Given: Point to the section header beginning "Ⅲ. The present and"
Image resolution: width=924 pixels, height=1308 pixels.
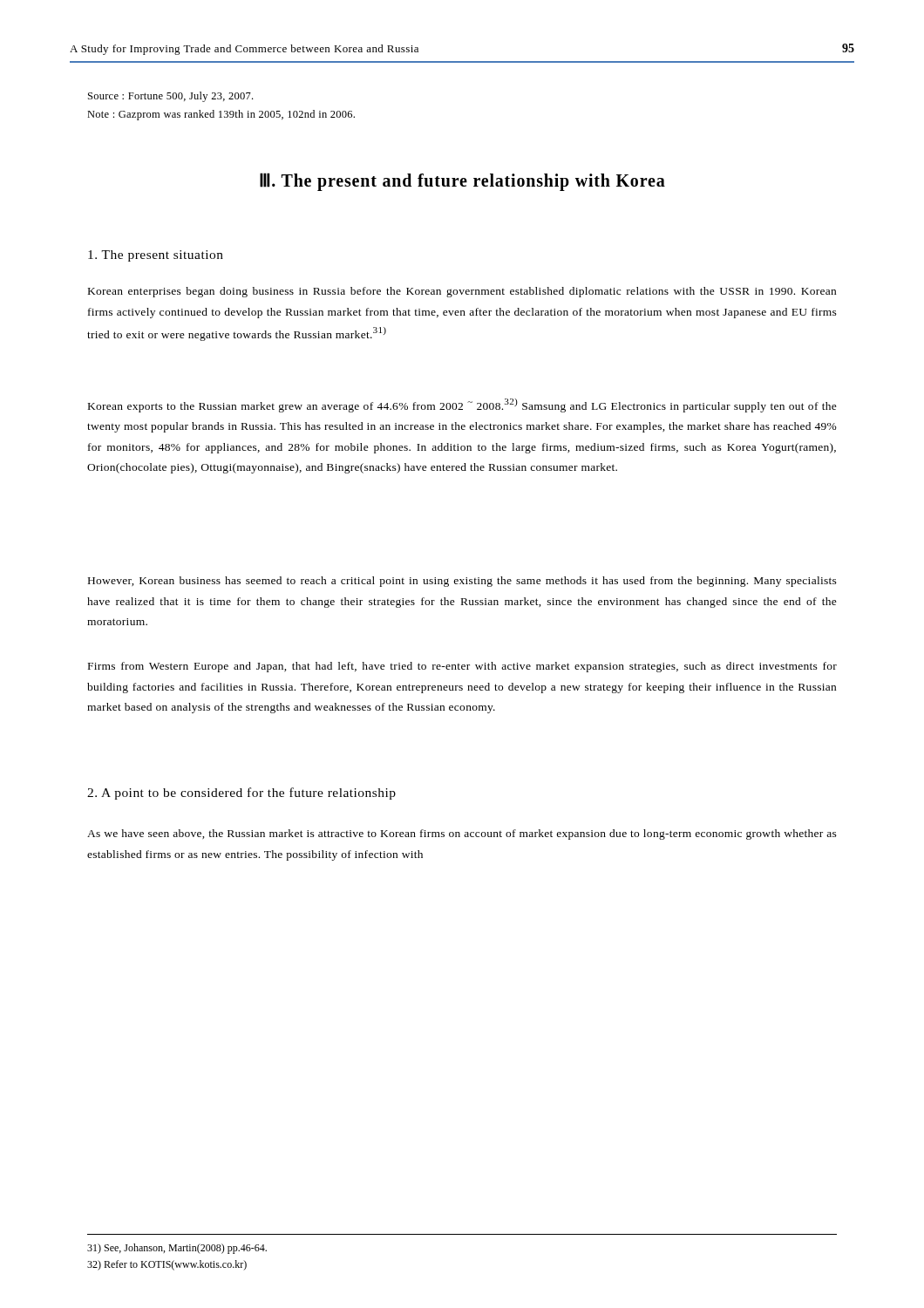Looking at the screenshot, I should (462, 181).
